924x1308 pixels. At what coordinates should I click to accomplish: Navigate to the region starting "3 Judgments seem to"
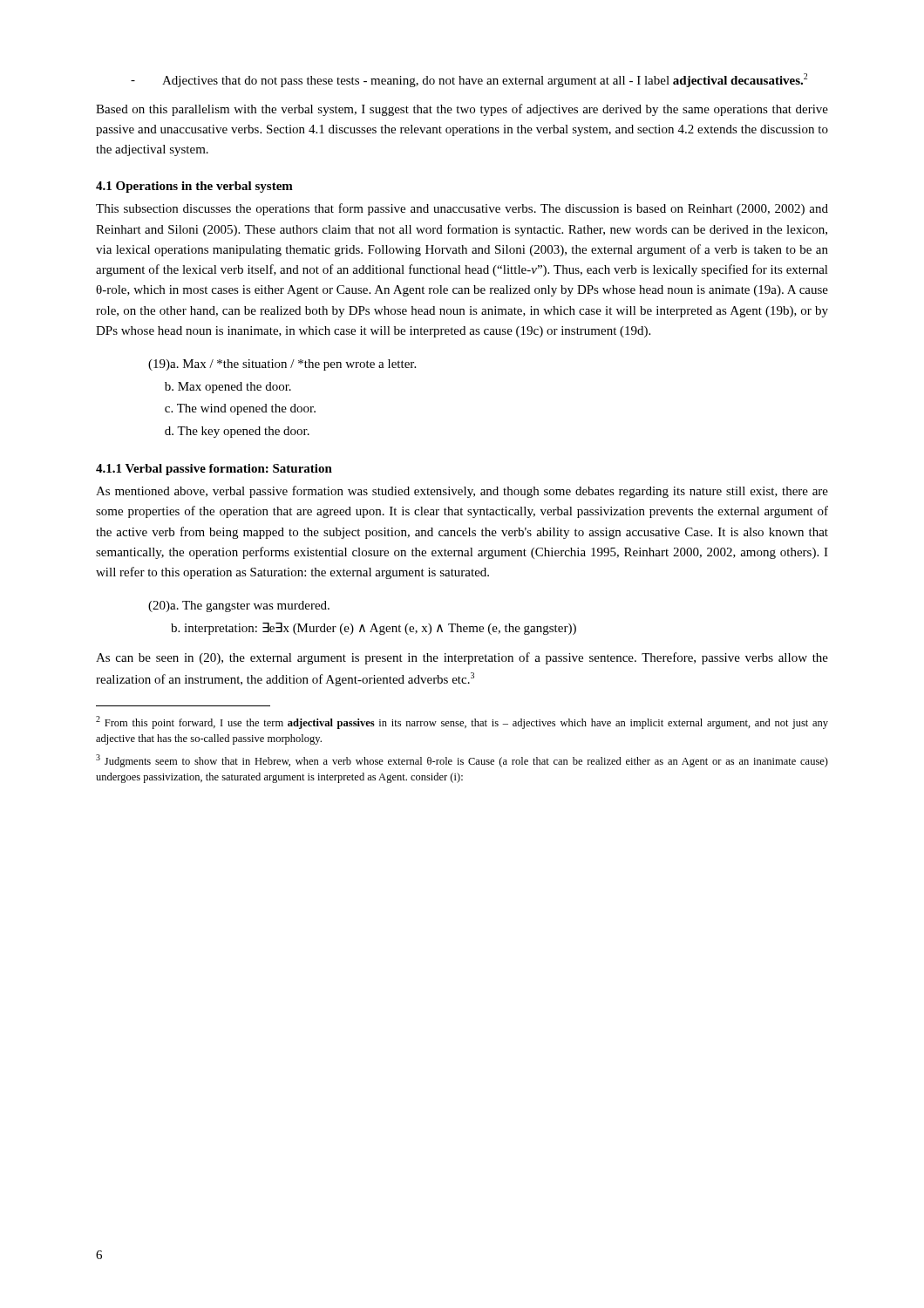[462, 768]
